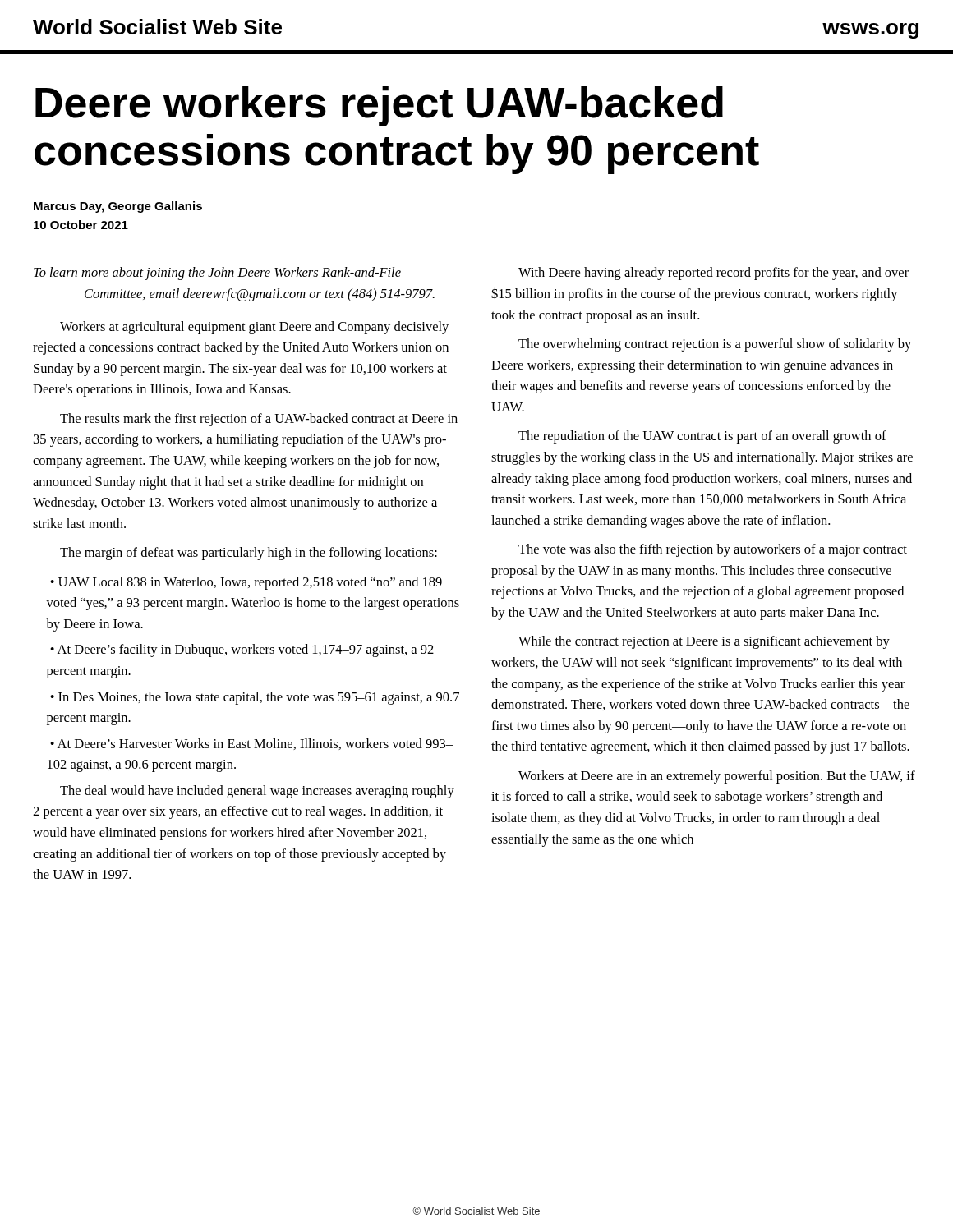Navigate to the text starting "• UAW Local 838 in Waterloo,"
Screen dimensions: 1232x953
pyautogui.click(x=247, y=603)
